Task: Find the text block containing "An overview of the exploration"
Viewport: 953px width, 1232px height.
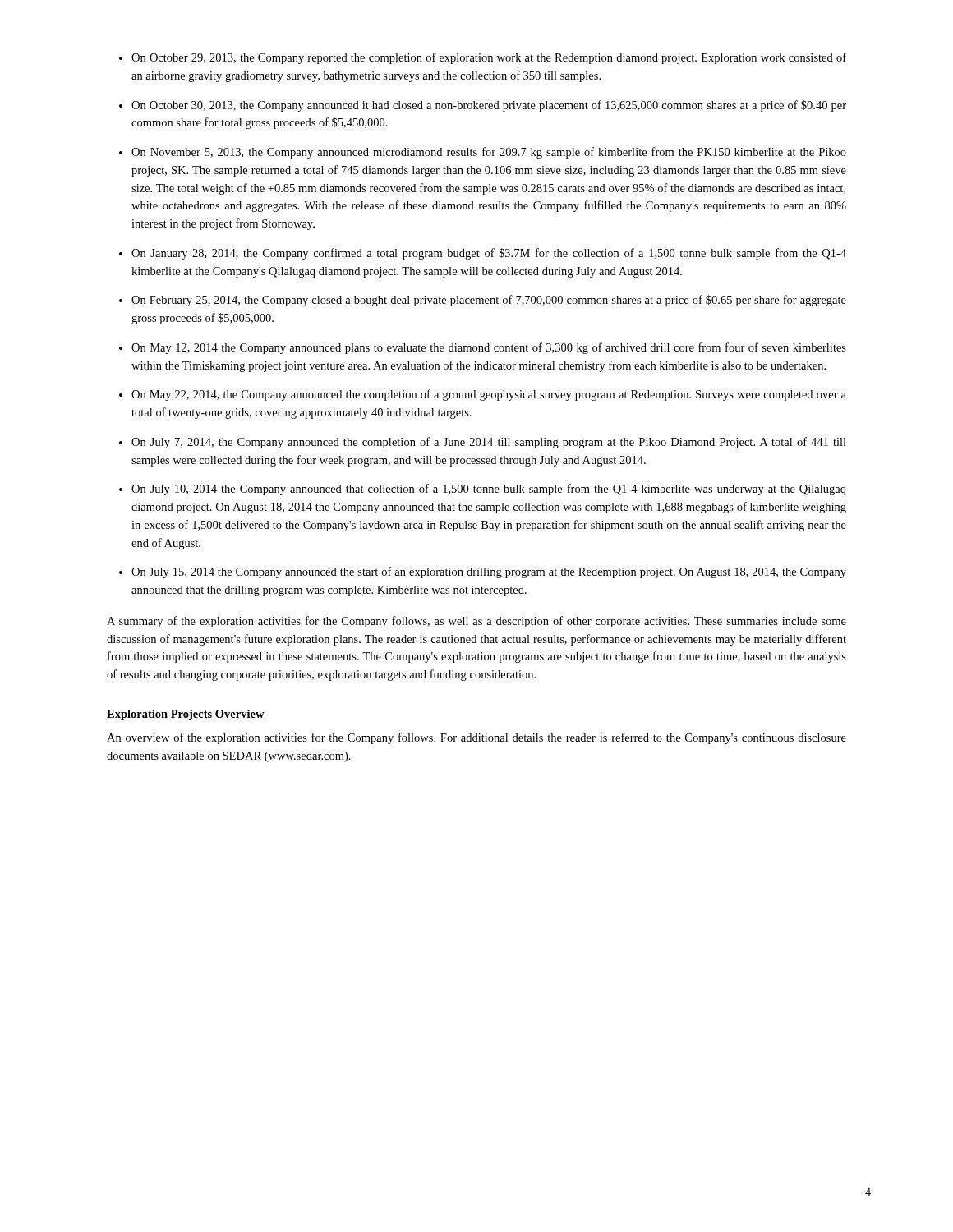Action: pyautogui.click(x=476, y=746)
